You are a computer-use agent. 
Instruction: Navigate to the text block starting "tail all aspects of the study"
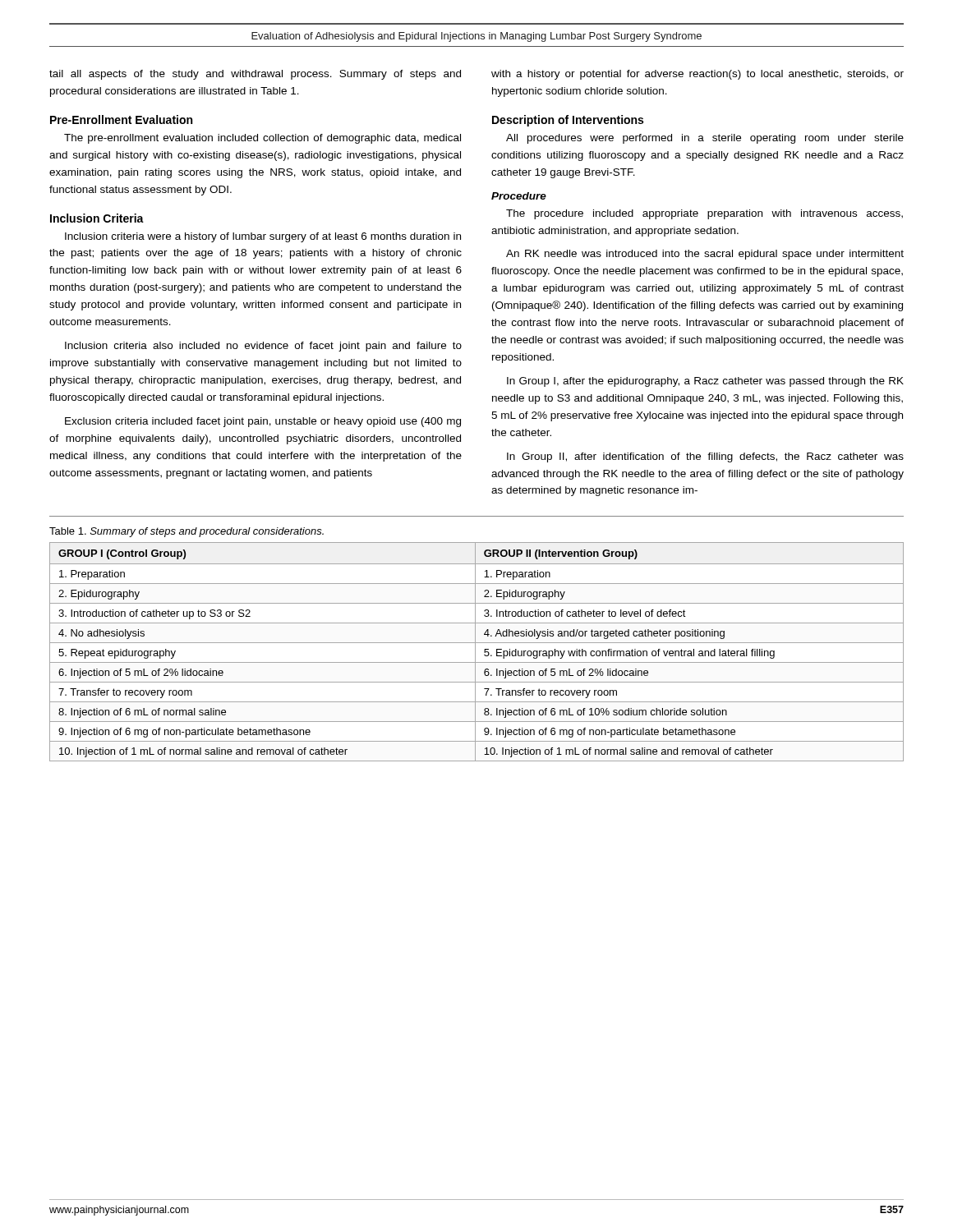tap(255, 83)
